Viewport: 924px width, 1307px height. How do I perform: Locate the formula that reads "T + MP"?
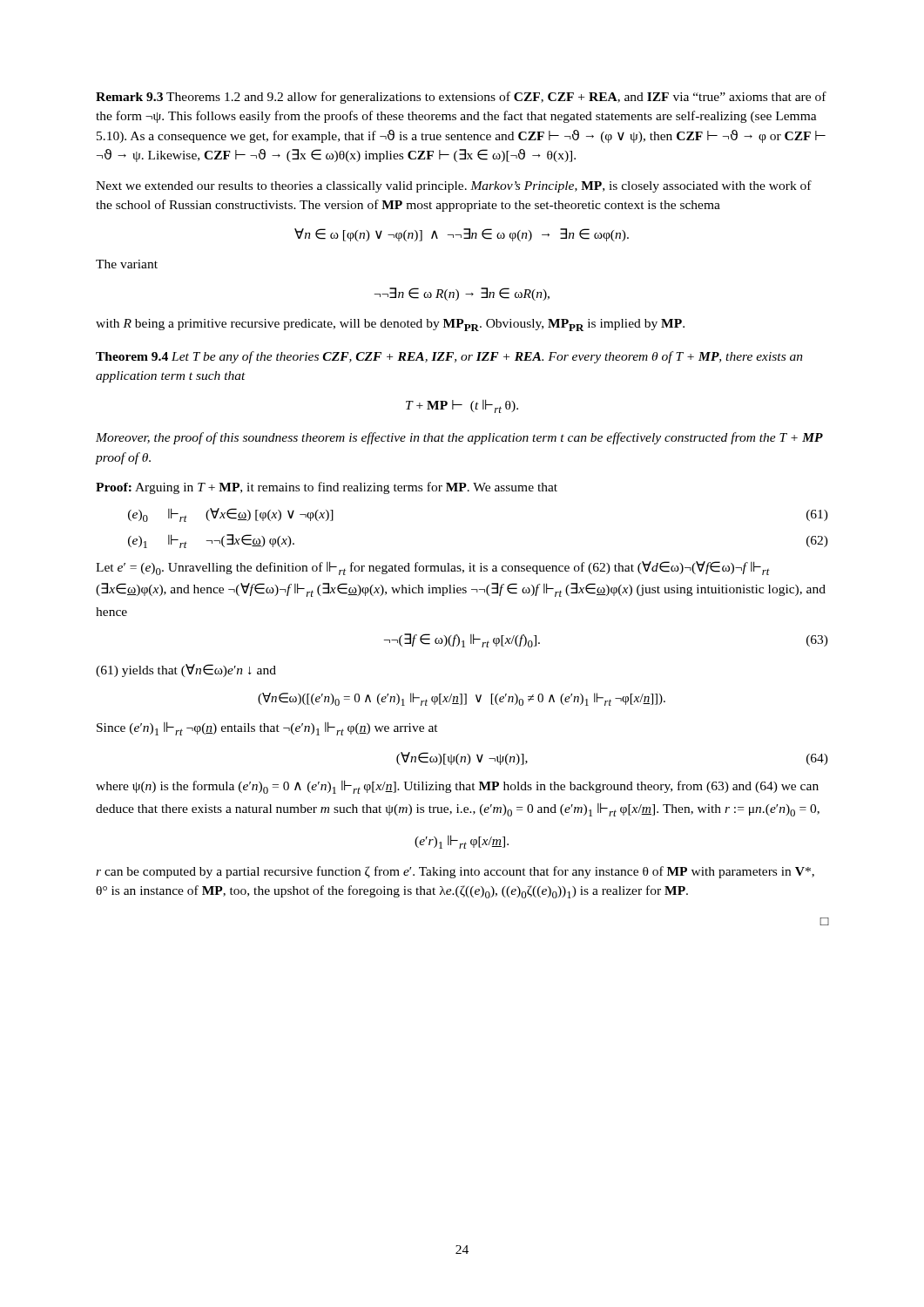(462, 406)
